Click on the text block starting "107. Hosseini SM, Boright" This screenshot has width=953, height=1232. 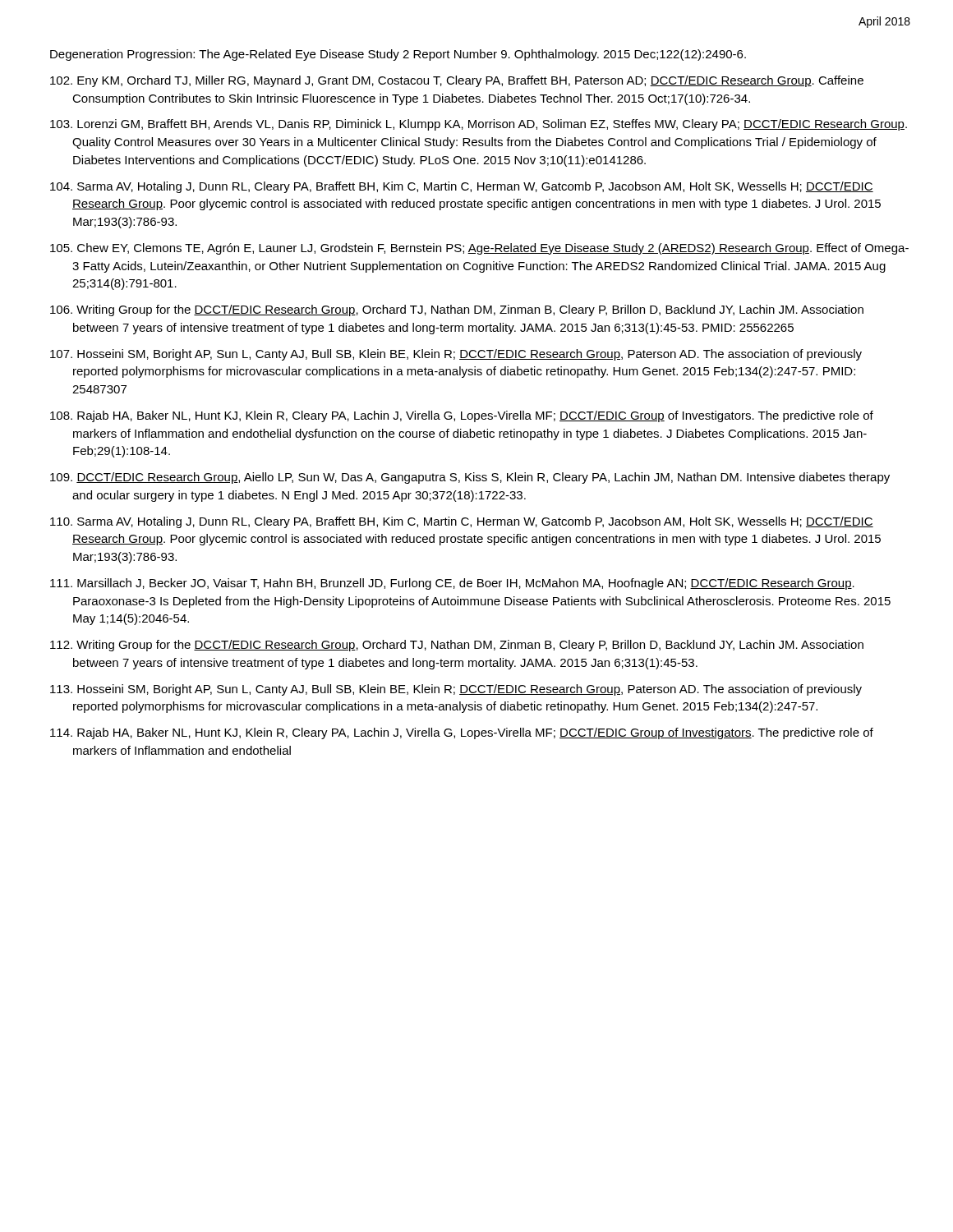pyautogui.click(x=456, y=371)
